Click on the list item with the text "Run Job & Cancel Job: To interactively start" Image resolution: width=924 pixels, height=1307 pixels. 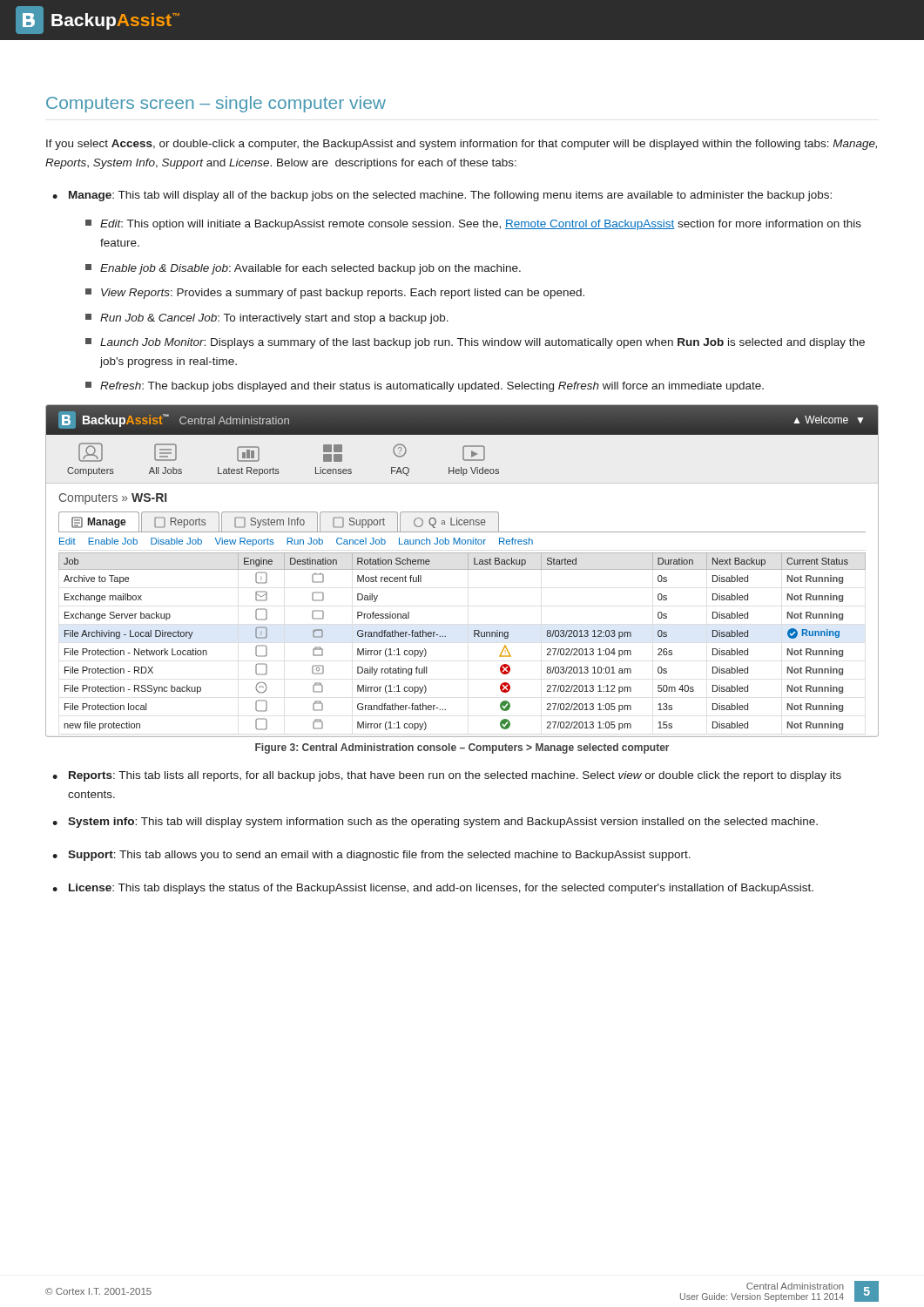(x=267, y=318)
